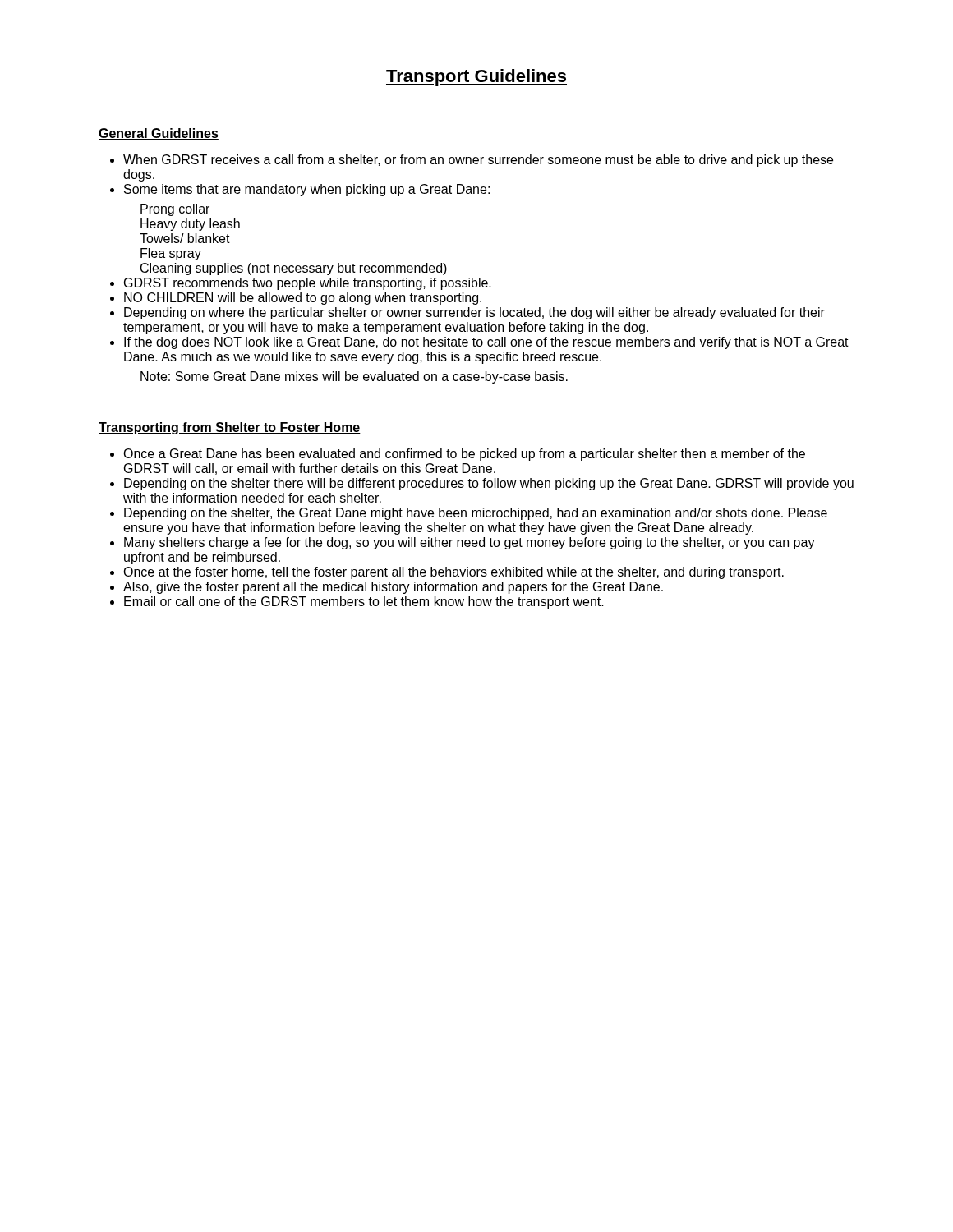Select the text block starting "Flea spray"
Image resolution: width=953 pixels, height=1232 pixels.
click(171, 254)
